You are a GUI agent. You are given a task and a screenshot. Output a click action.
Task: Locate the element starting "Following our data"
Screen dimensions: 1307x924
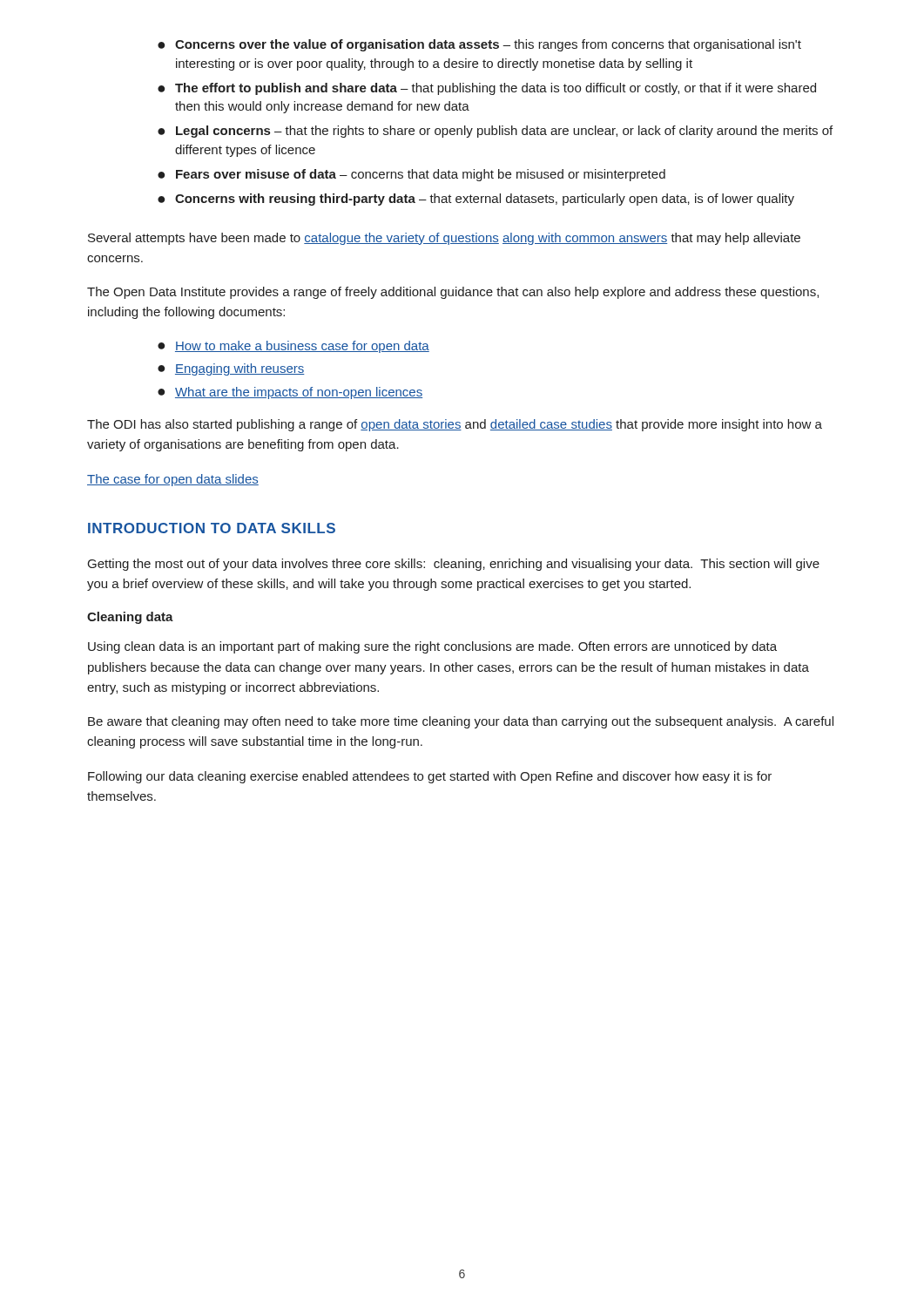[429, 786]
